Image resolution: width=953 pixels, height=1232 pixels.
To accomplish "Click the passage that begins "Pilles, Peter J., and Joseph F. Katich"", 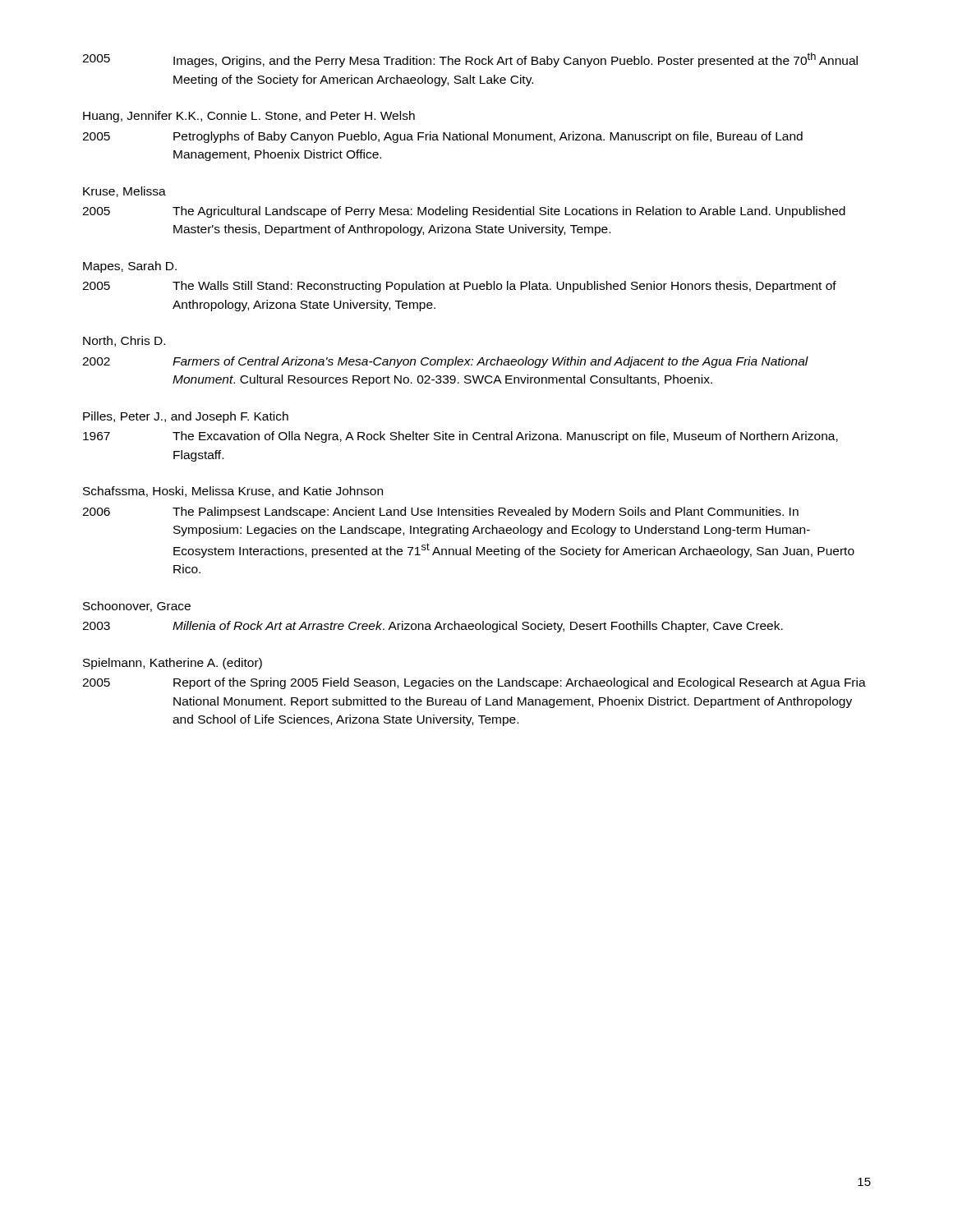I will (x=476, y=436).
